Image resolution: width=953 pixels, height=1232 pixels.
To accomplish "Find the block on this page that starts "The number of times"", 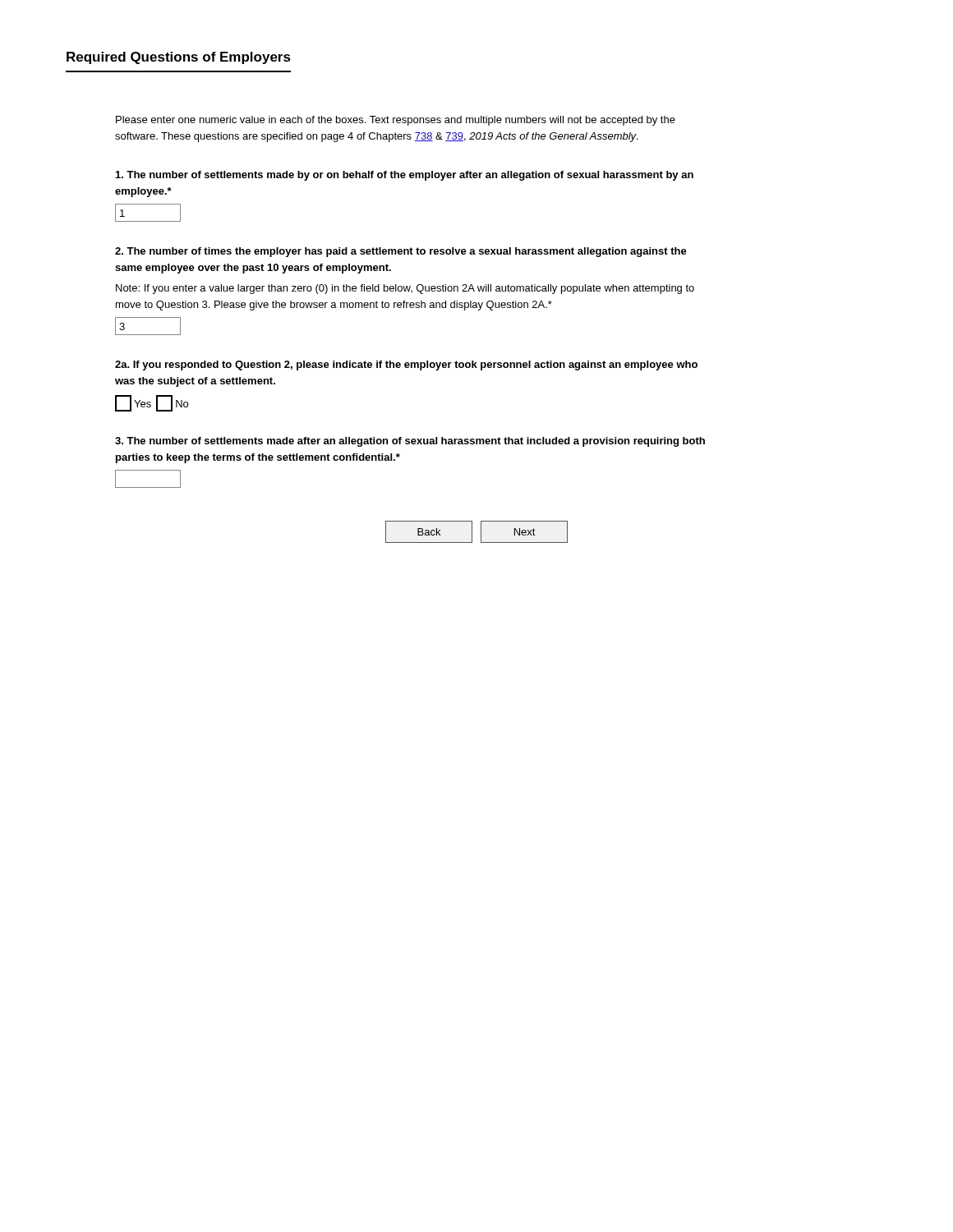I will click(411, 289).
